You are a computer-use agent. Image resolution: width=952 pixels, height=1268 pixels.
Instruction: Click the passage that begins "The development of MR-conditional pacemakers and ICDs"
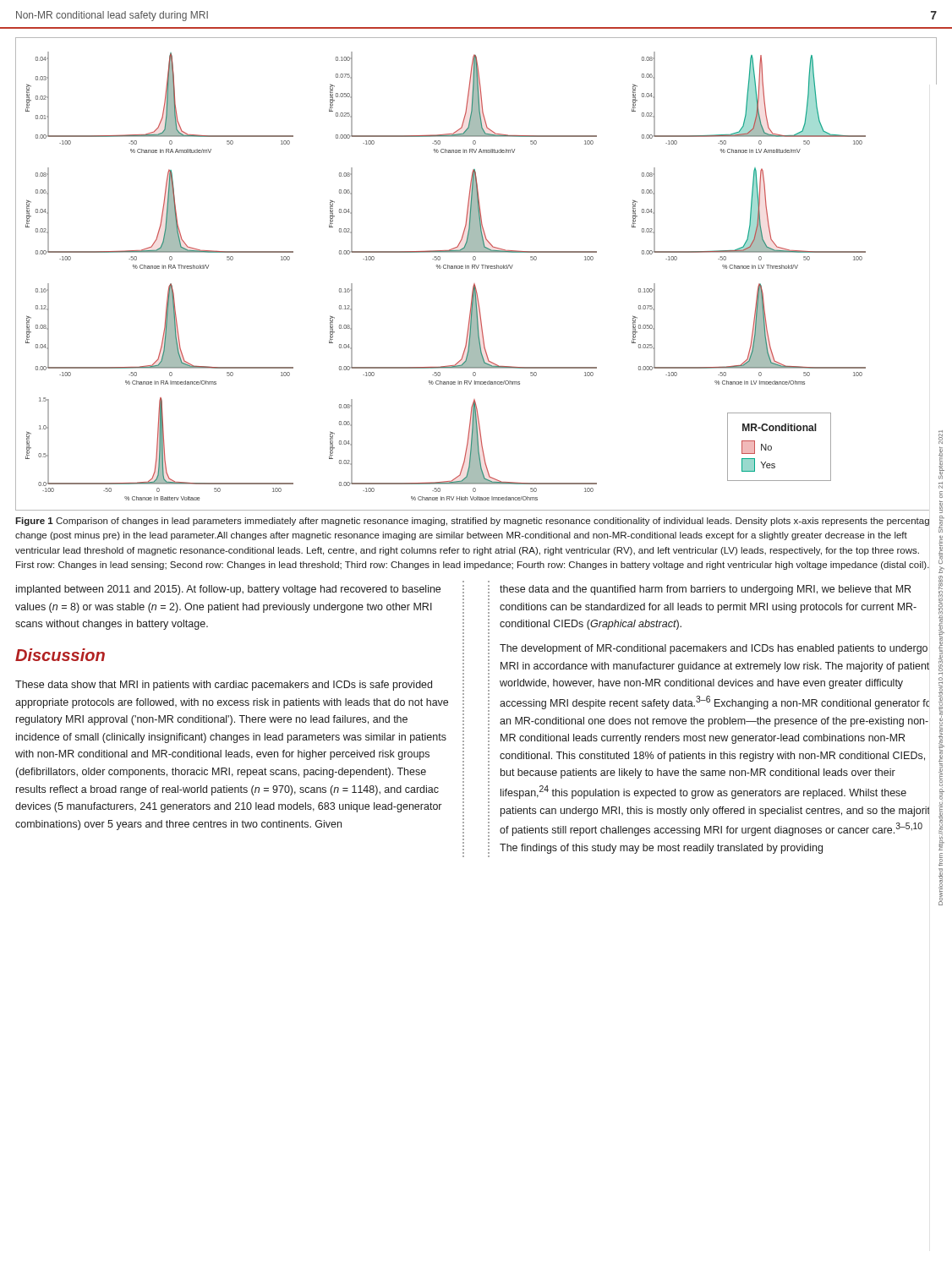pos(718,748)
